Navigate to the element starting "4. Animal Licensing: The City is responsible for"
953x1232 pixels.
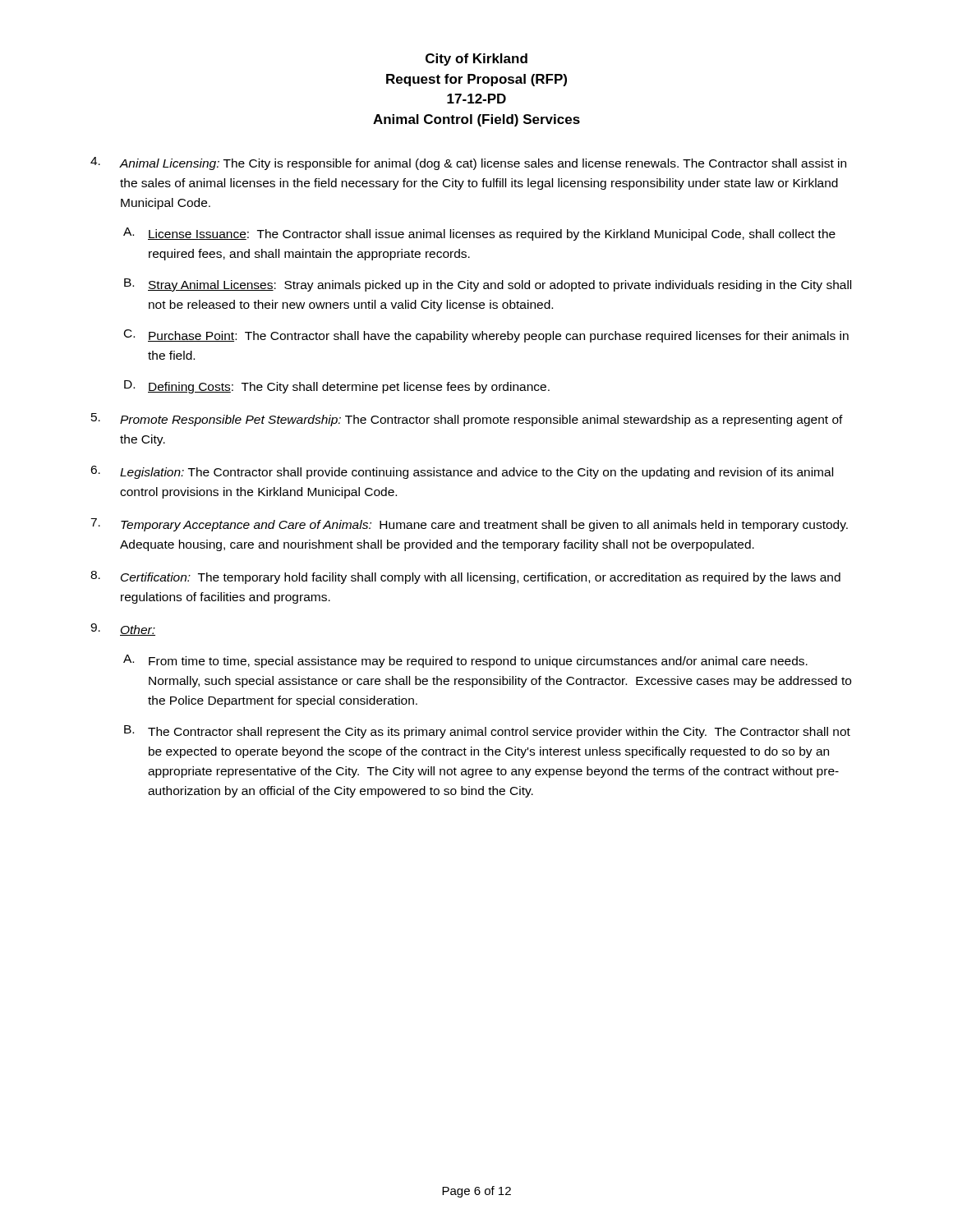tap(476, 275)
